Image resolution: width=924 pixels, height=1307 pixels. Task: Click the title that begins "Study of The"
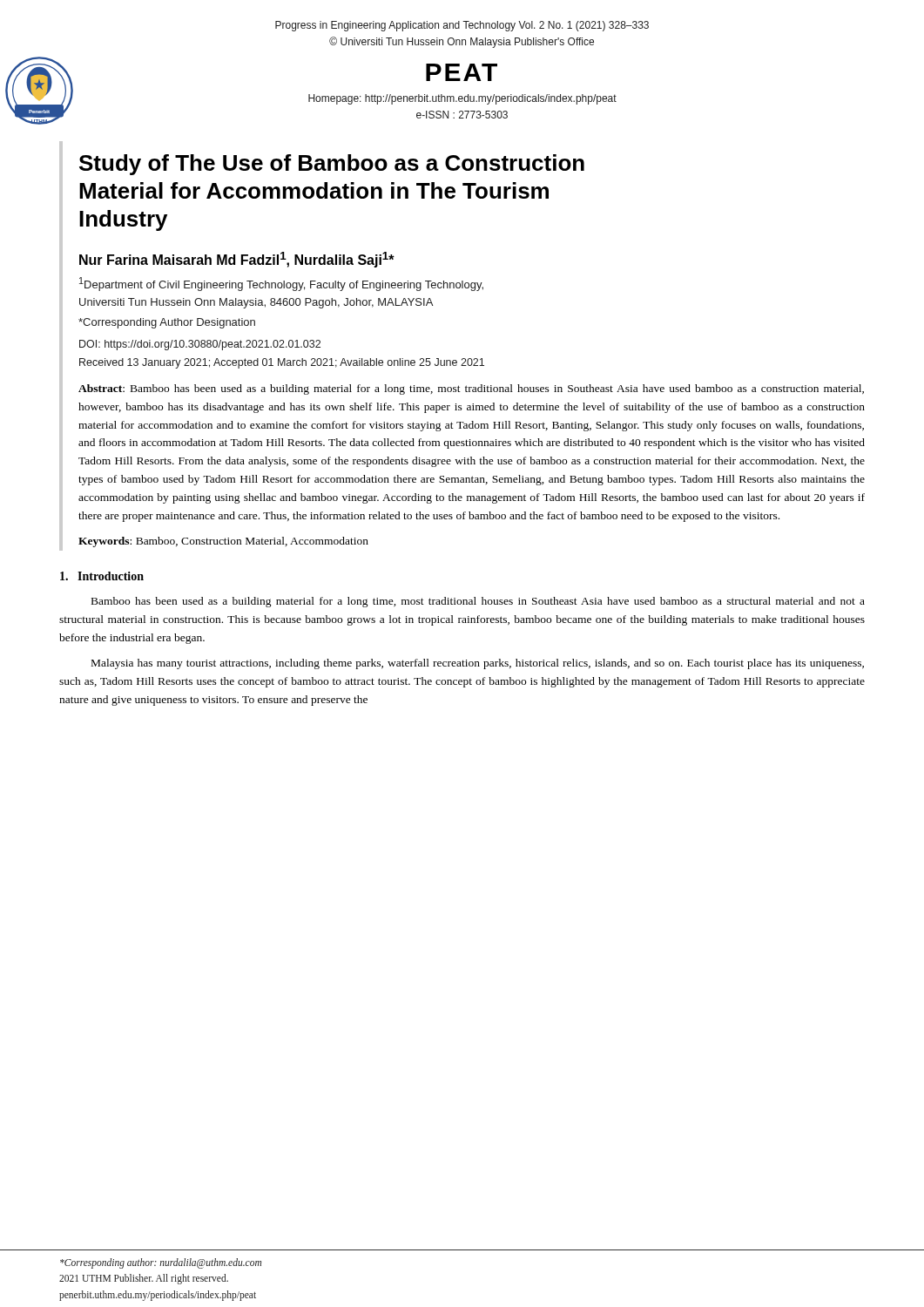(x=332, y=191)
